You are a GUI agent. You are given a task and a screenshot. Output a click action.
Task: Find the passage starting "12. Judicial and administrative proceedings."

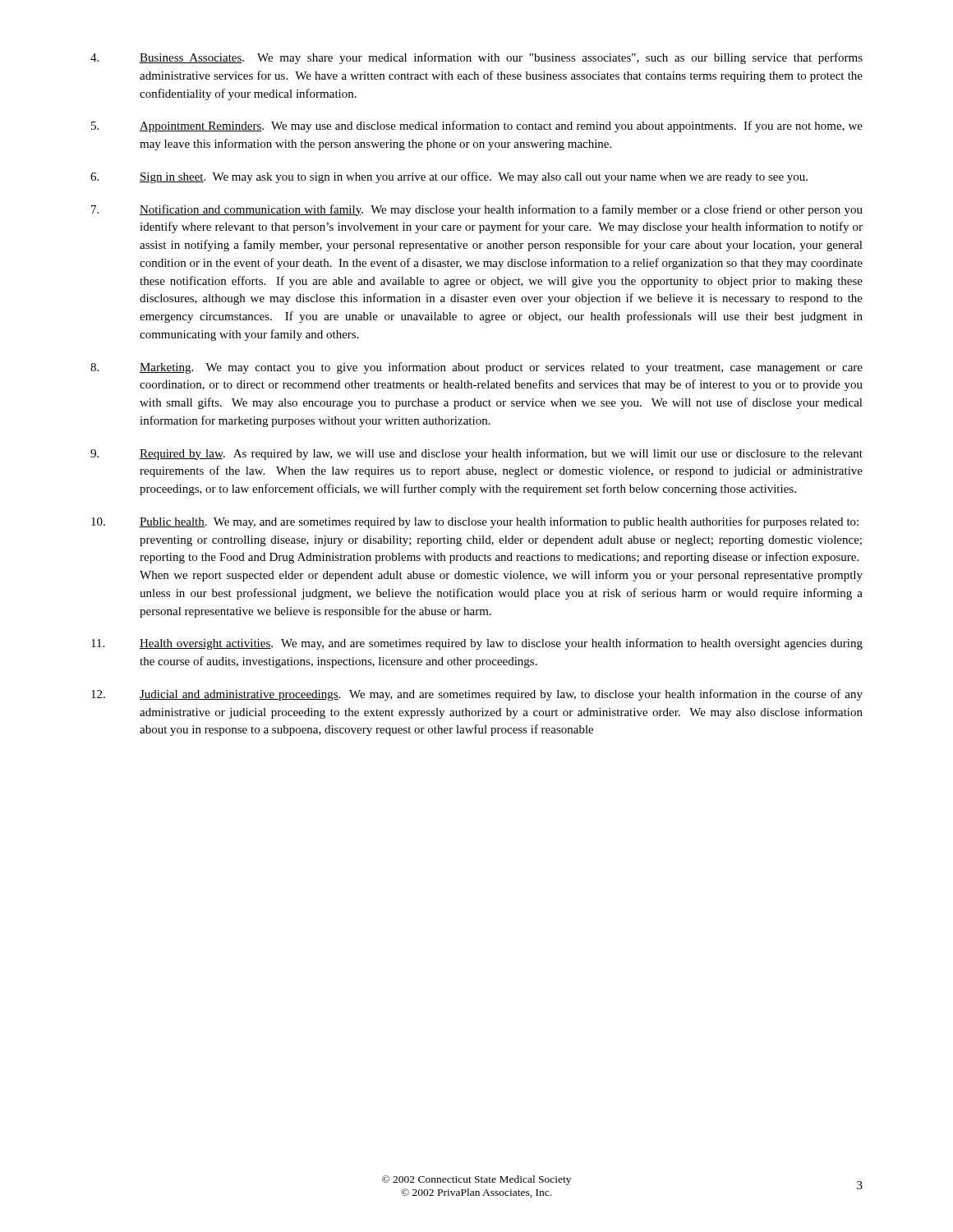[x=476, y=712]
